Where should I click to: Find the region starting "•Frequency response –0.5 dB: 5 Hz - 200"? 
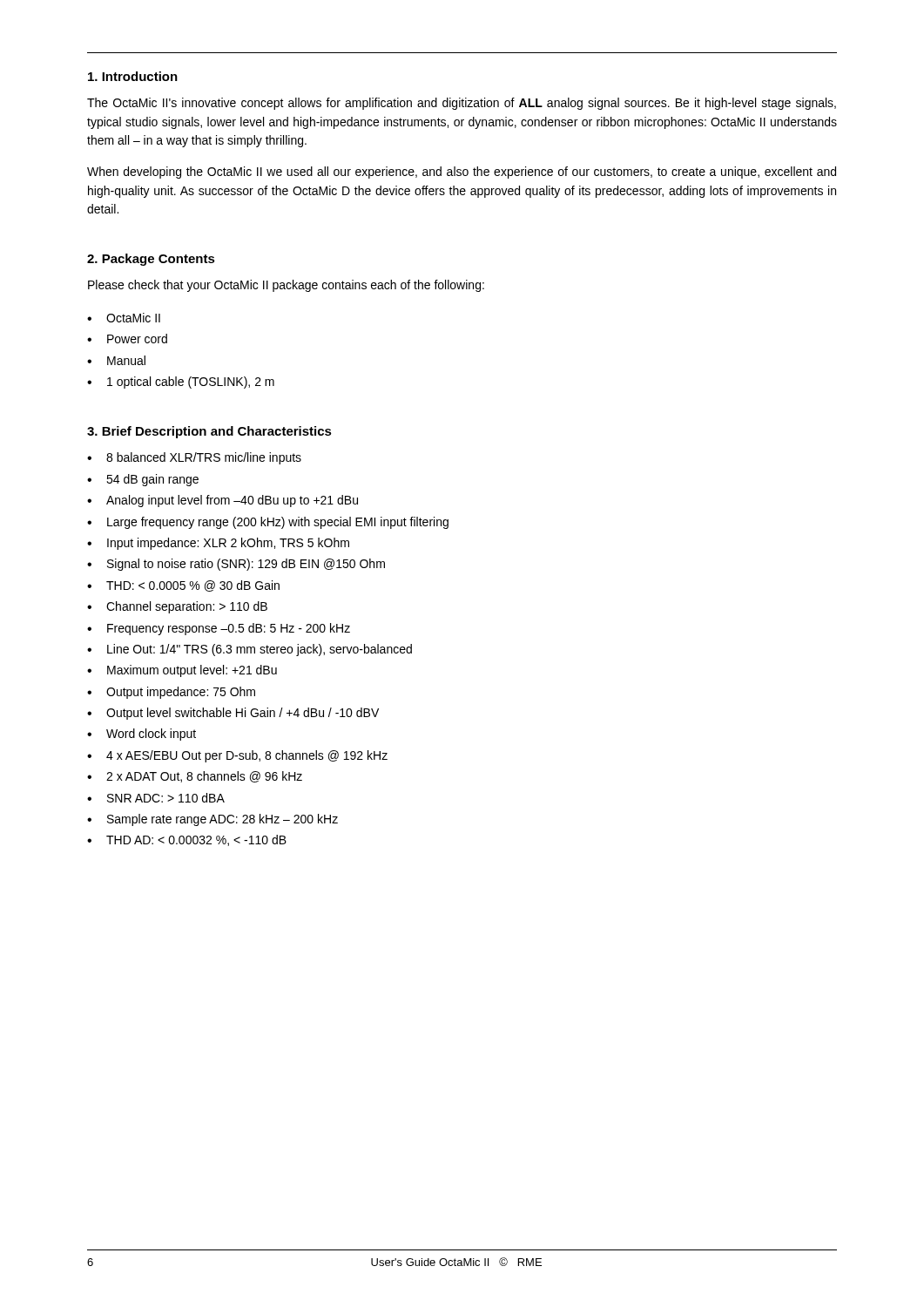(x=219, y=629)
